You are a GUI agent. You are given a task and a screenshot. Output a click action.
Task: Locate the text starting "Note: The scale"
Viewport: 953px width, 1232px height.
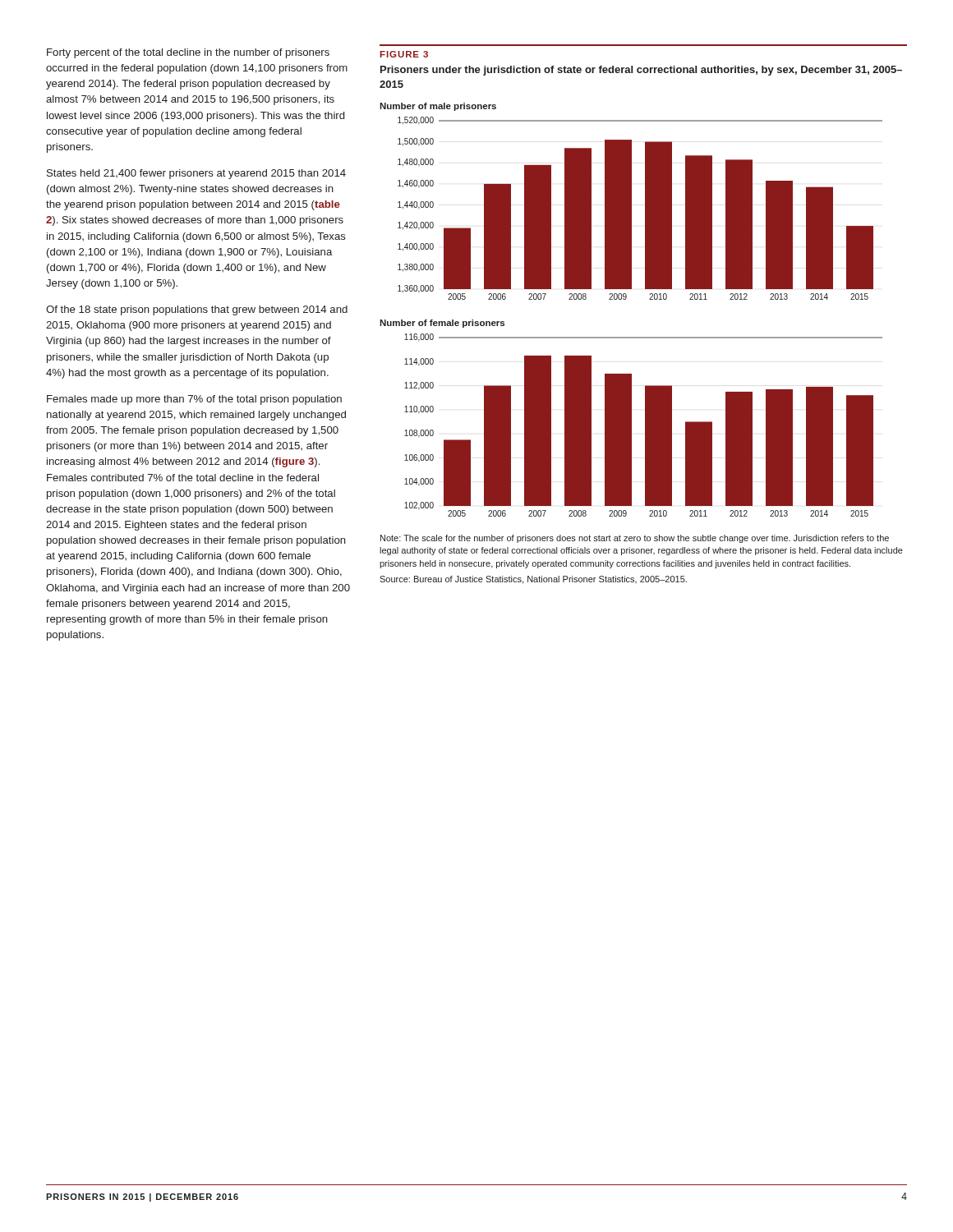(643, 551)
